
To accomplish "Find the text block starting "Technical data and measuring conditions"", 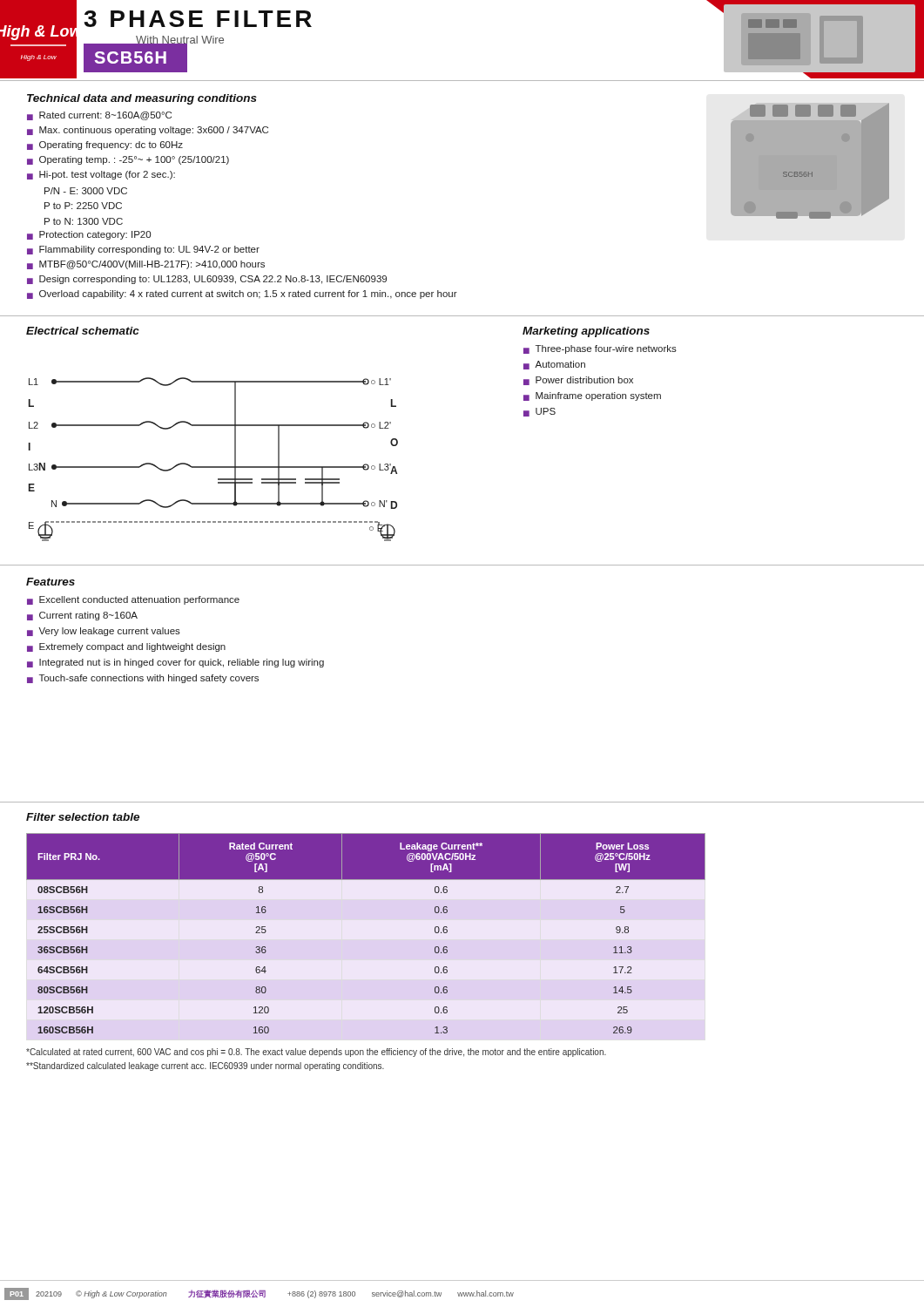I will (x=142, y=98).
